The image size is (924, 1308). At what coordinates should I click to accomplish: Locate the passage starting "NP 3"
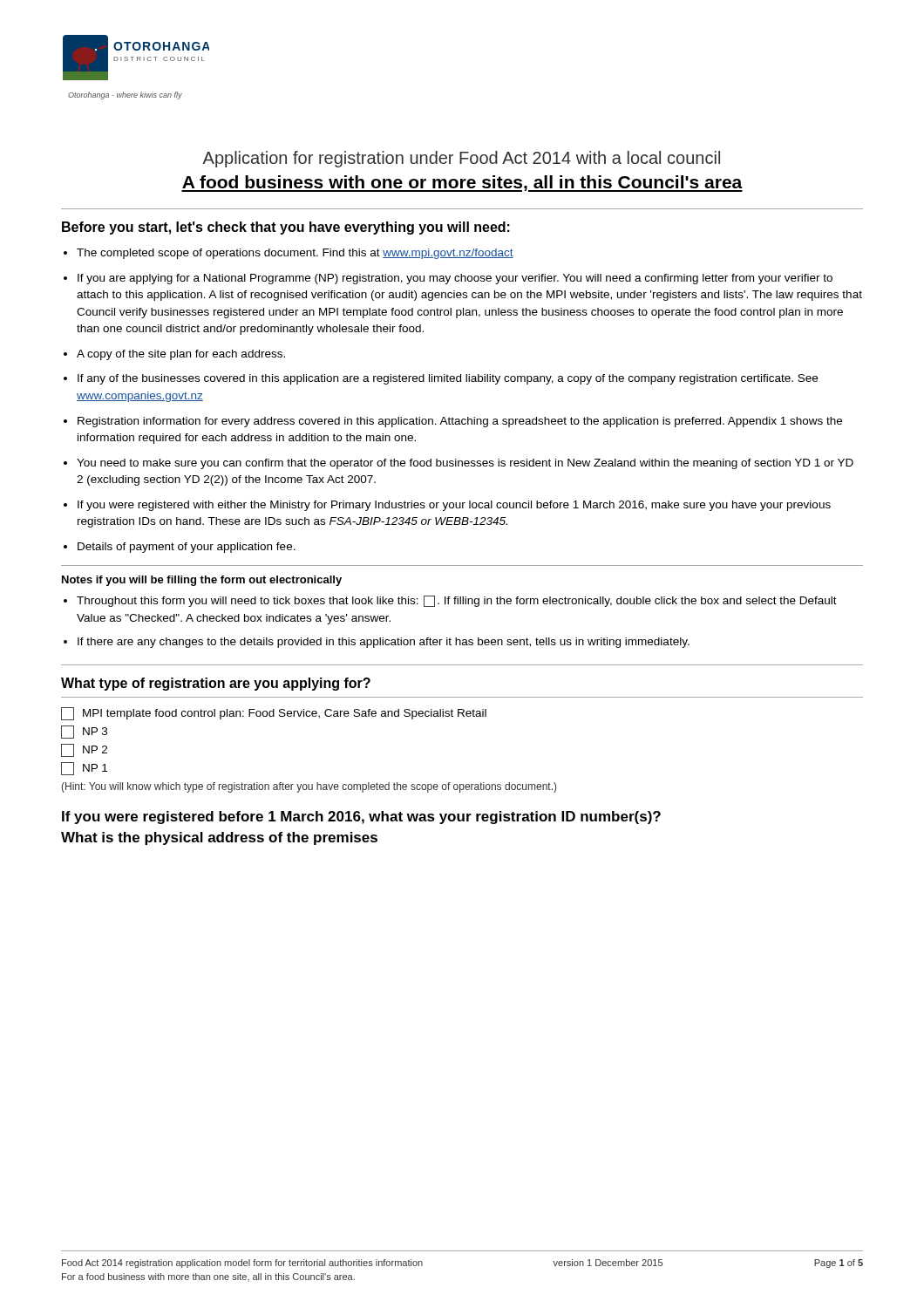tap(84, 732)
